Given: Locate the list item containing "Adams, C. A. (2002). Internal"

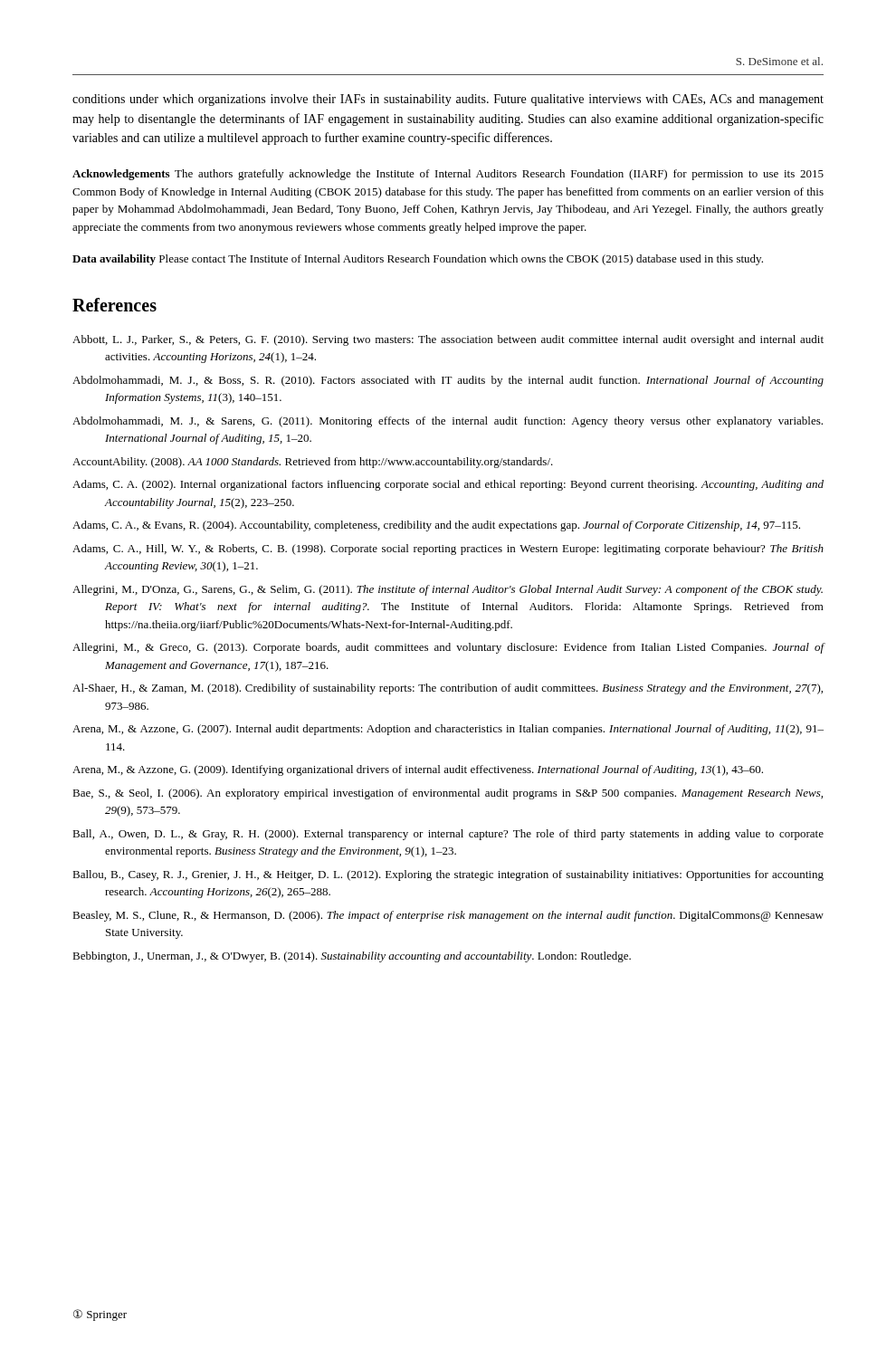Looking at the screenshot, I should click(x=448, y=493).
